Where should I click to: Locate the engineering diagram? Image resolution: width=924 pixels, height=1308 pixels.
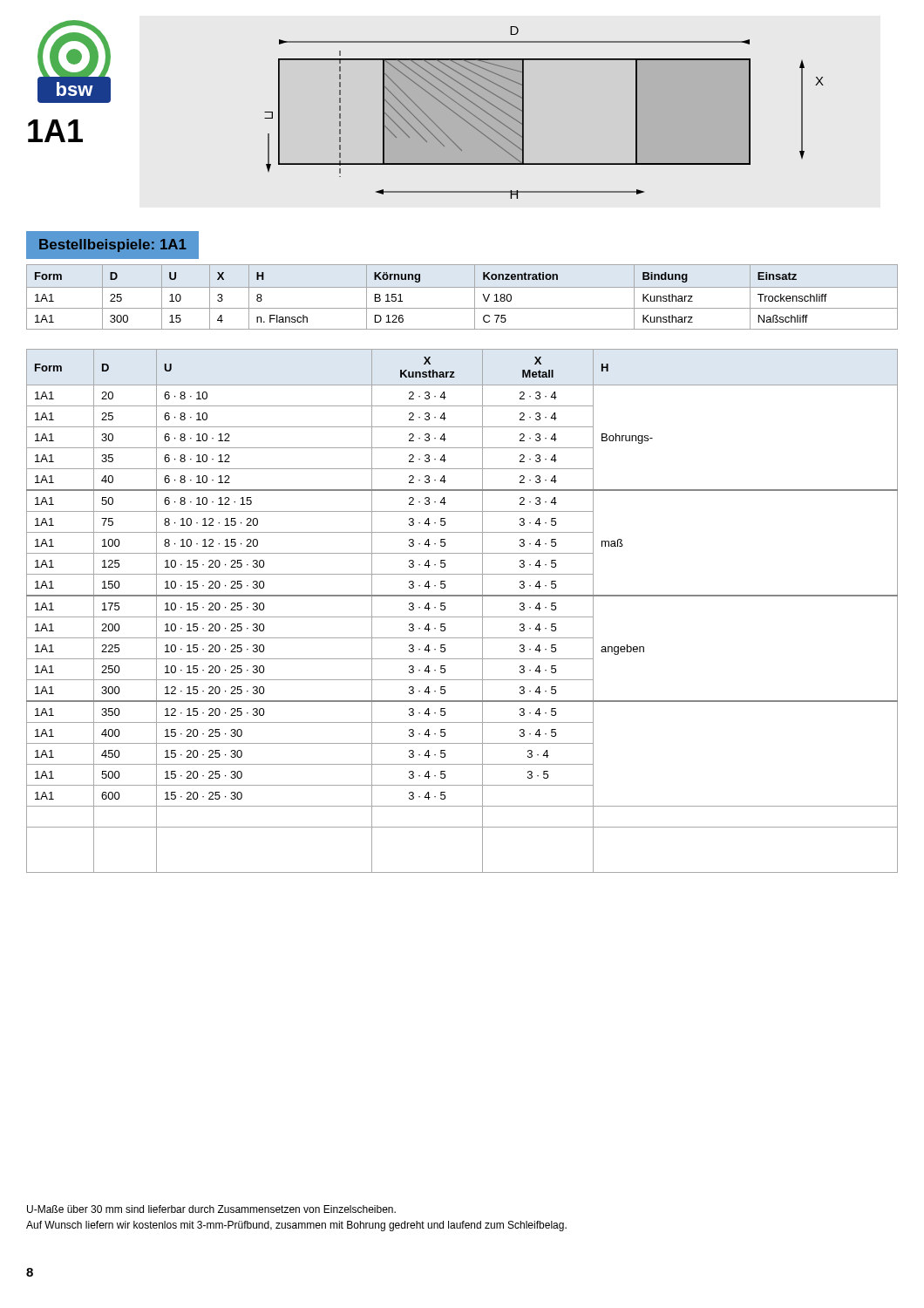[510, 112]
